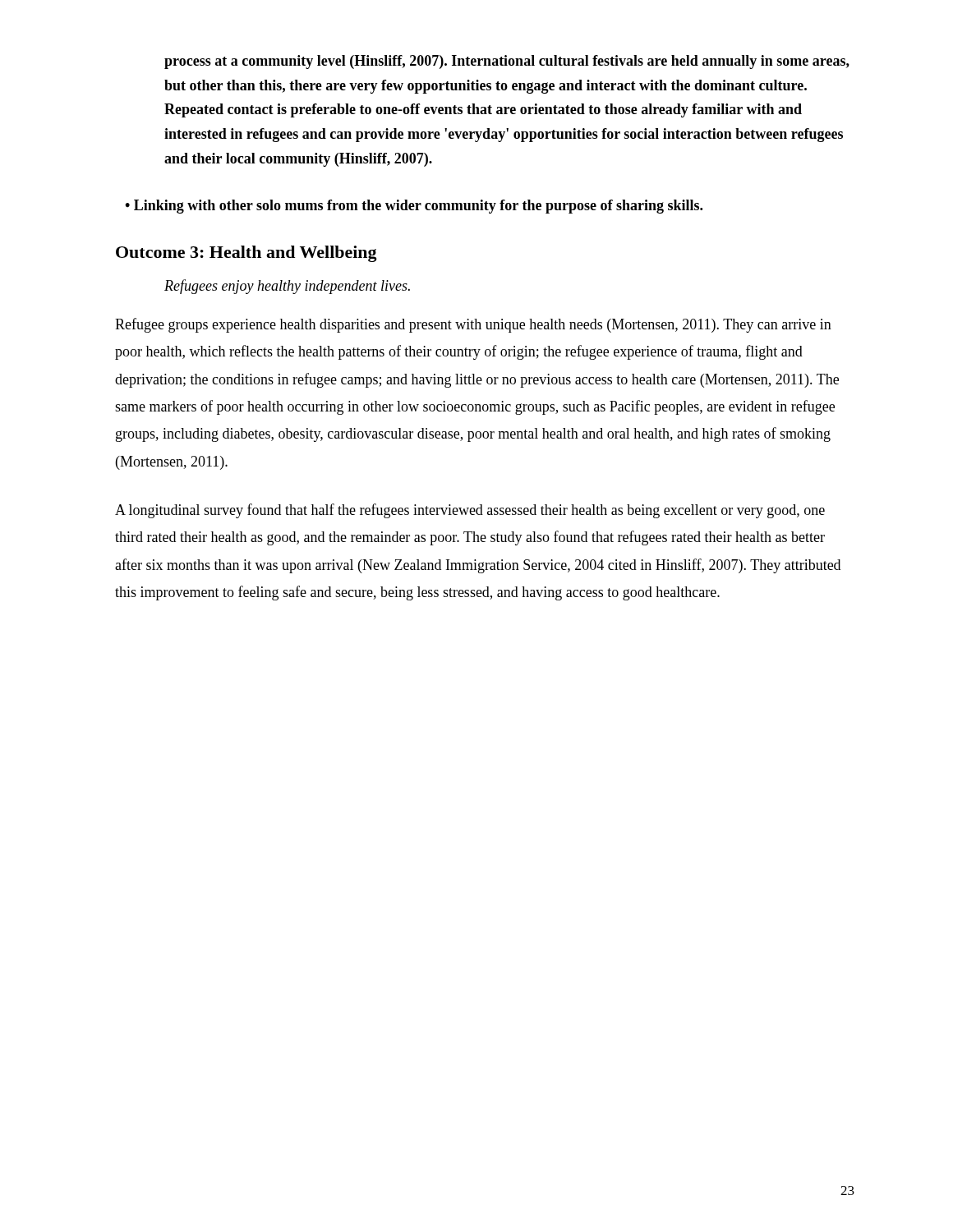Click on the text that reads "Refugees enjoy healthy independent lives."
This screenshot has height=1232, width=953.
(288, 286)
